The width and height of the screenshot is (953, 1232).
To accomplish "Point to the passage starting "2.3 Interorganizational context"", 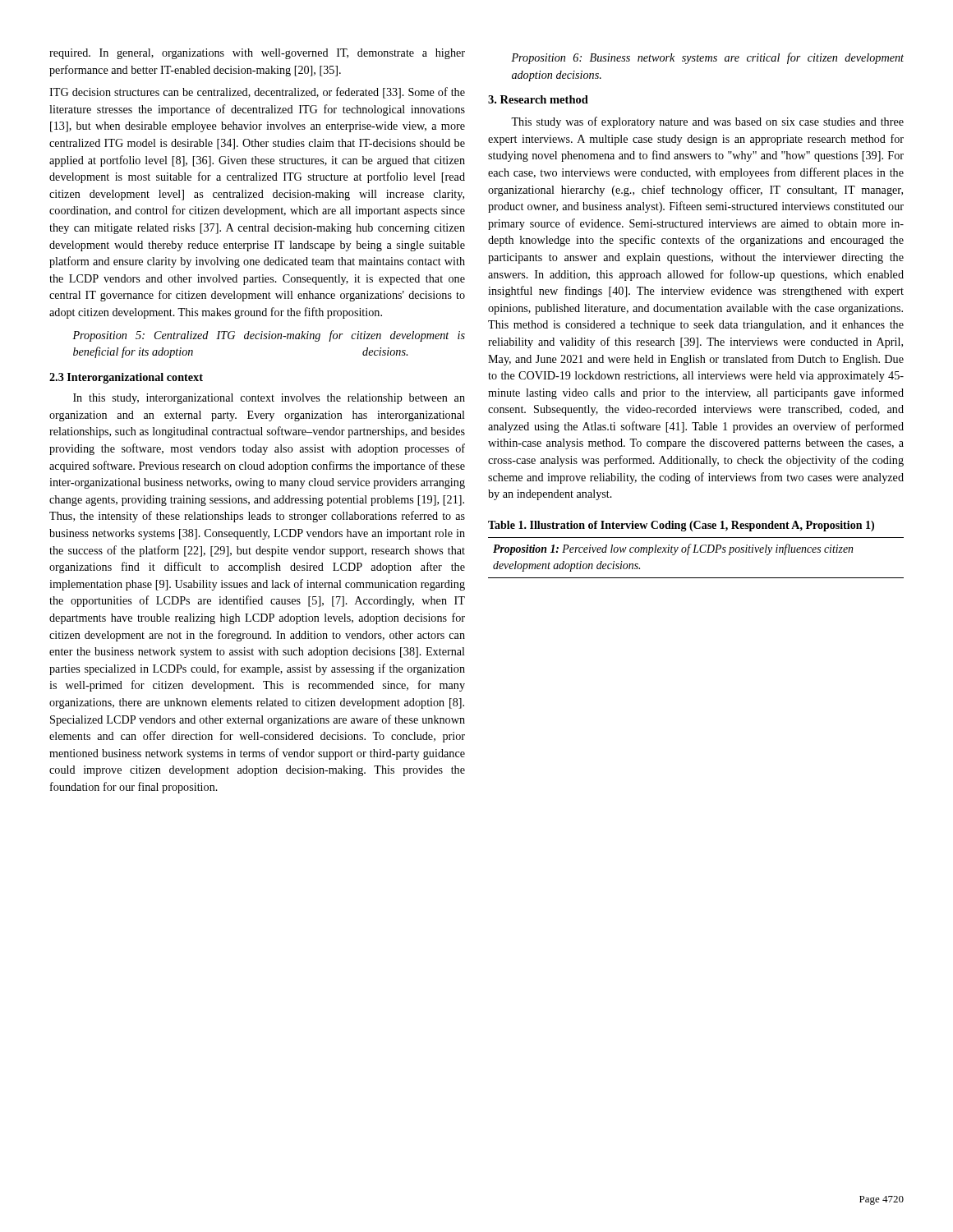I will pyautogui.click(x=126, y=378).
